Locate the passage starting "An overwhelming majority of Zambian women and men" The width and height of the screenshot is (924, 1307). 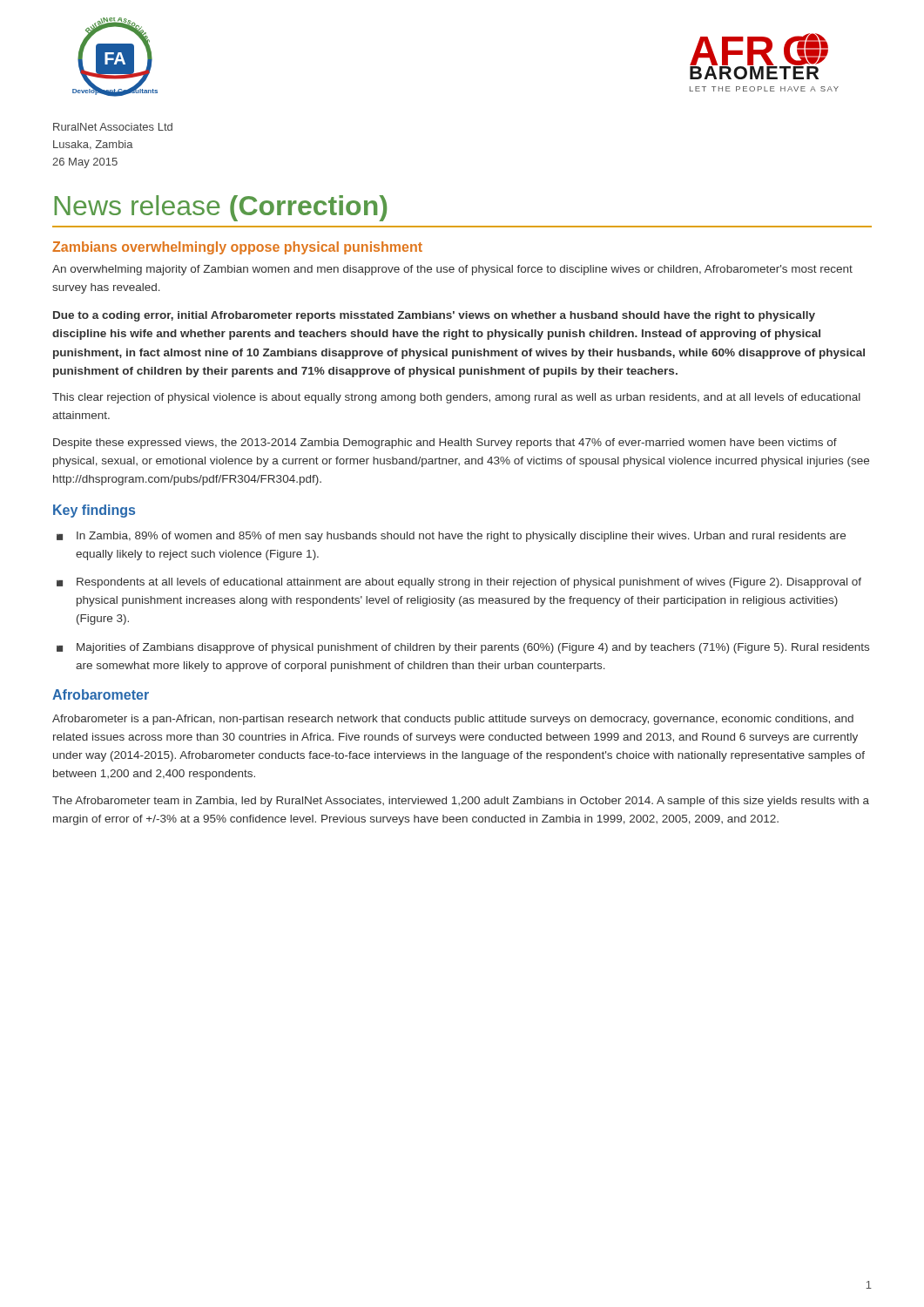(x=452, y=278)
